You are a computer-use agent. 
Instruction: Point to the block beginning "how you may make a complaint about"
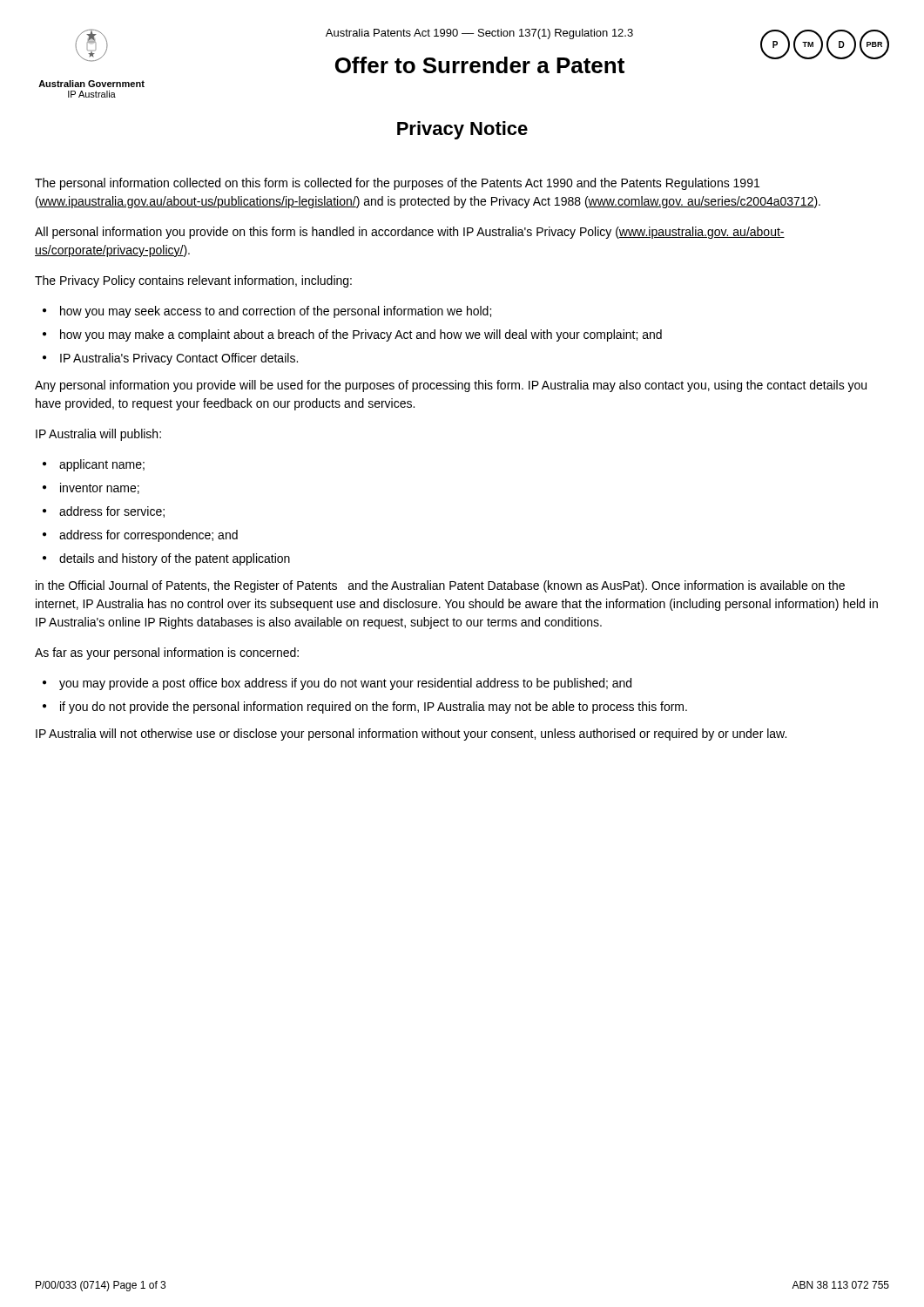361,335
